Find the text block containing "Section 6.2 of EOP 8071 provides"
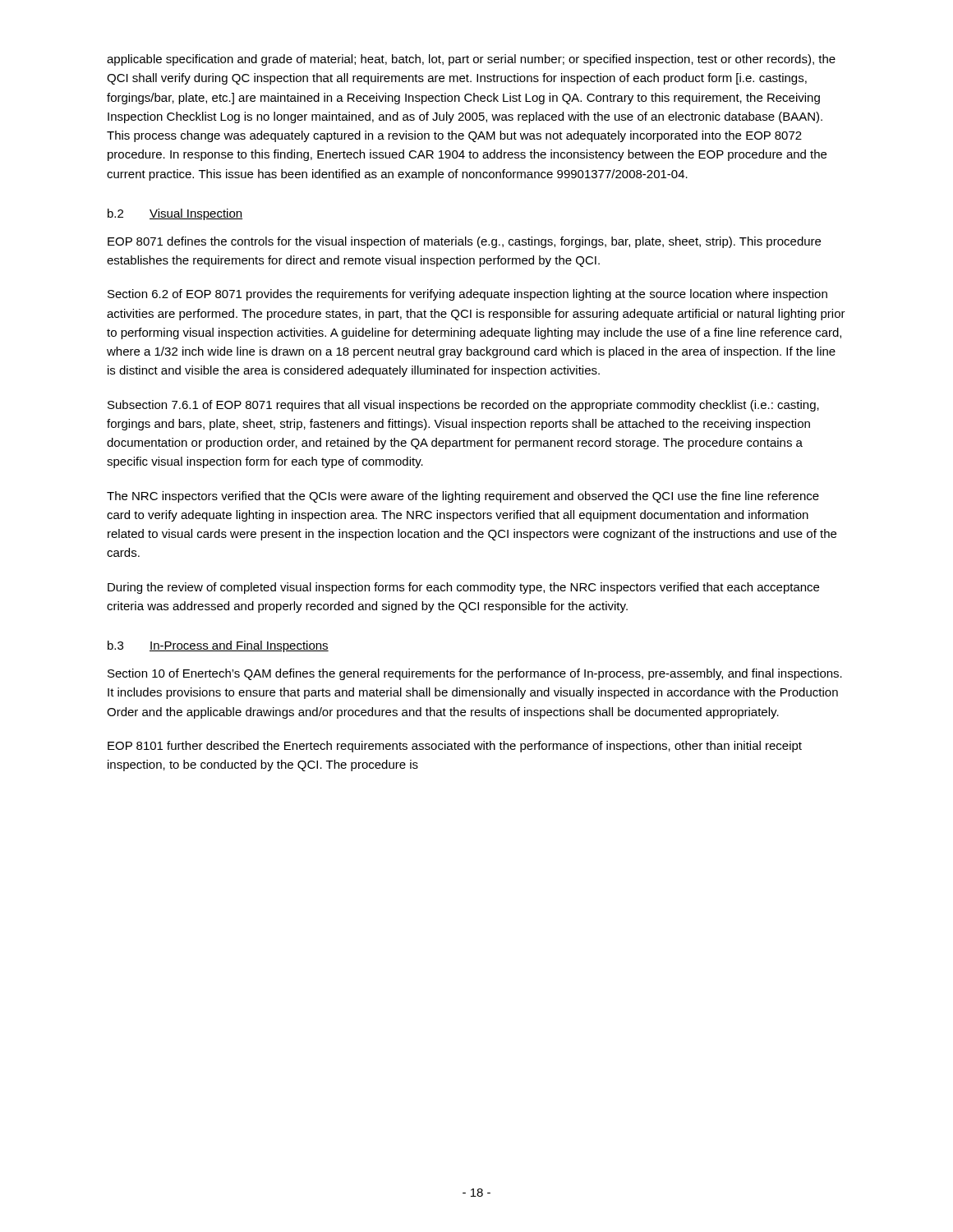 (x=476, y=332)
